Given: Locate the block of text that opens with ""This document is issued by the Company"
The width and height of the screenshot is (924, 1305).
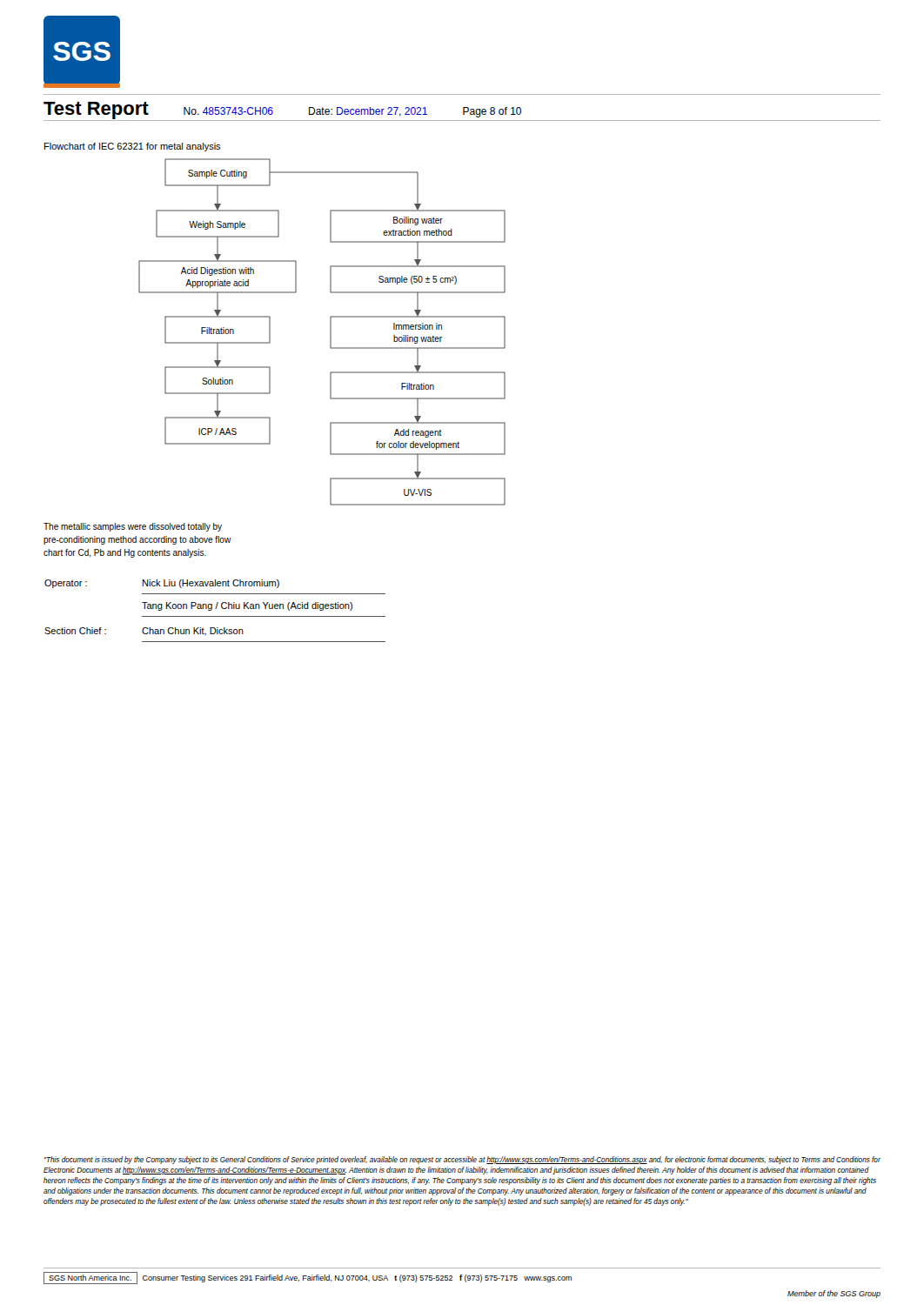Looking at the screenshot, I should tap(462, 1181).
